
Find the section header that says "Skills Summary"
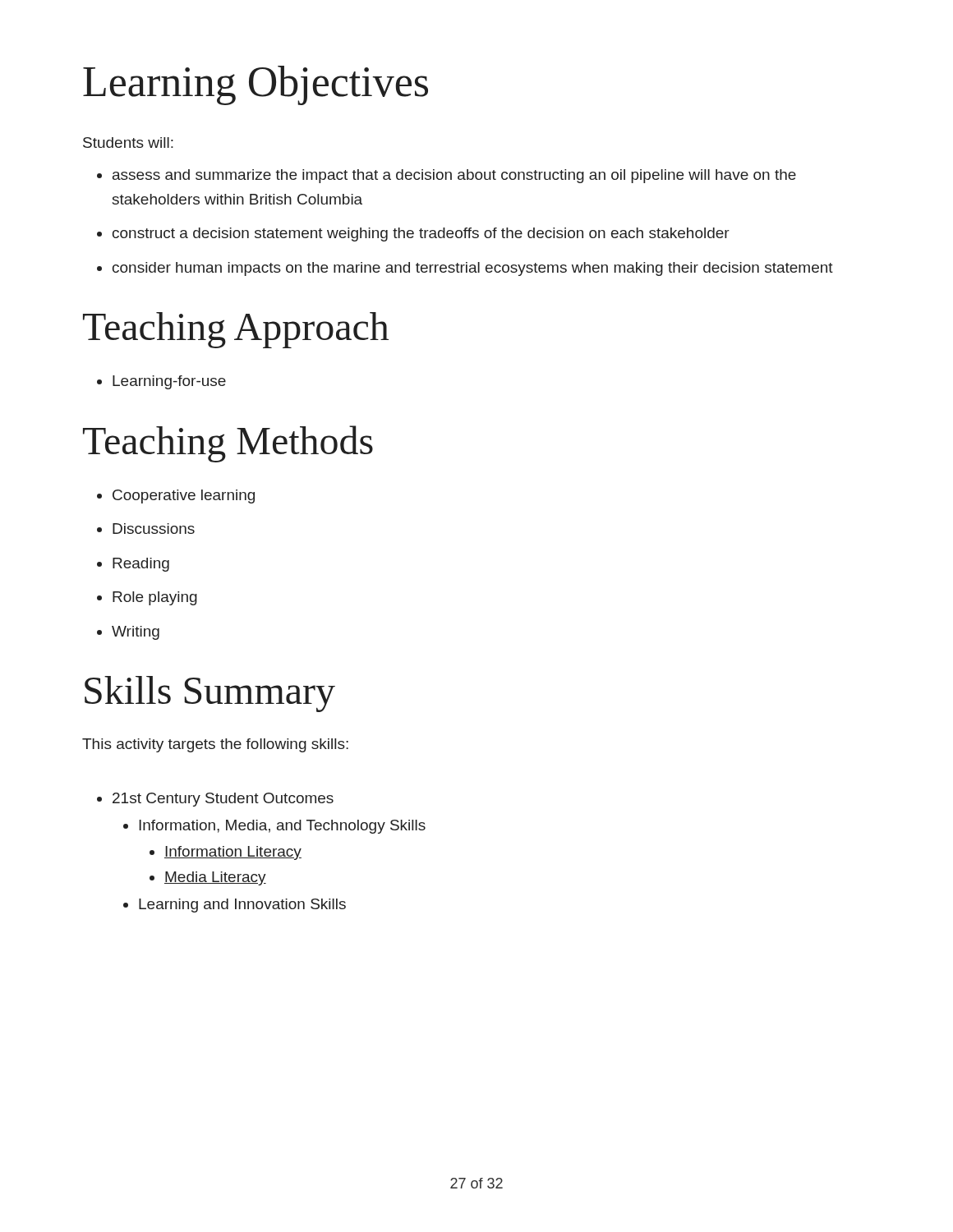click(x=210, y=694)
